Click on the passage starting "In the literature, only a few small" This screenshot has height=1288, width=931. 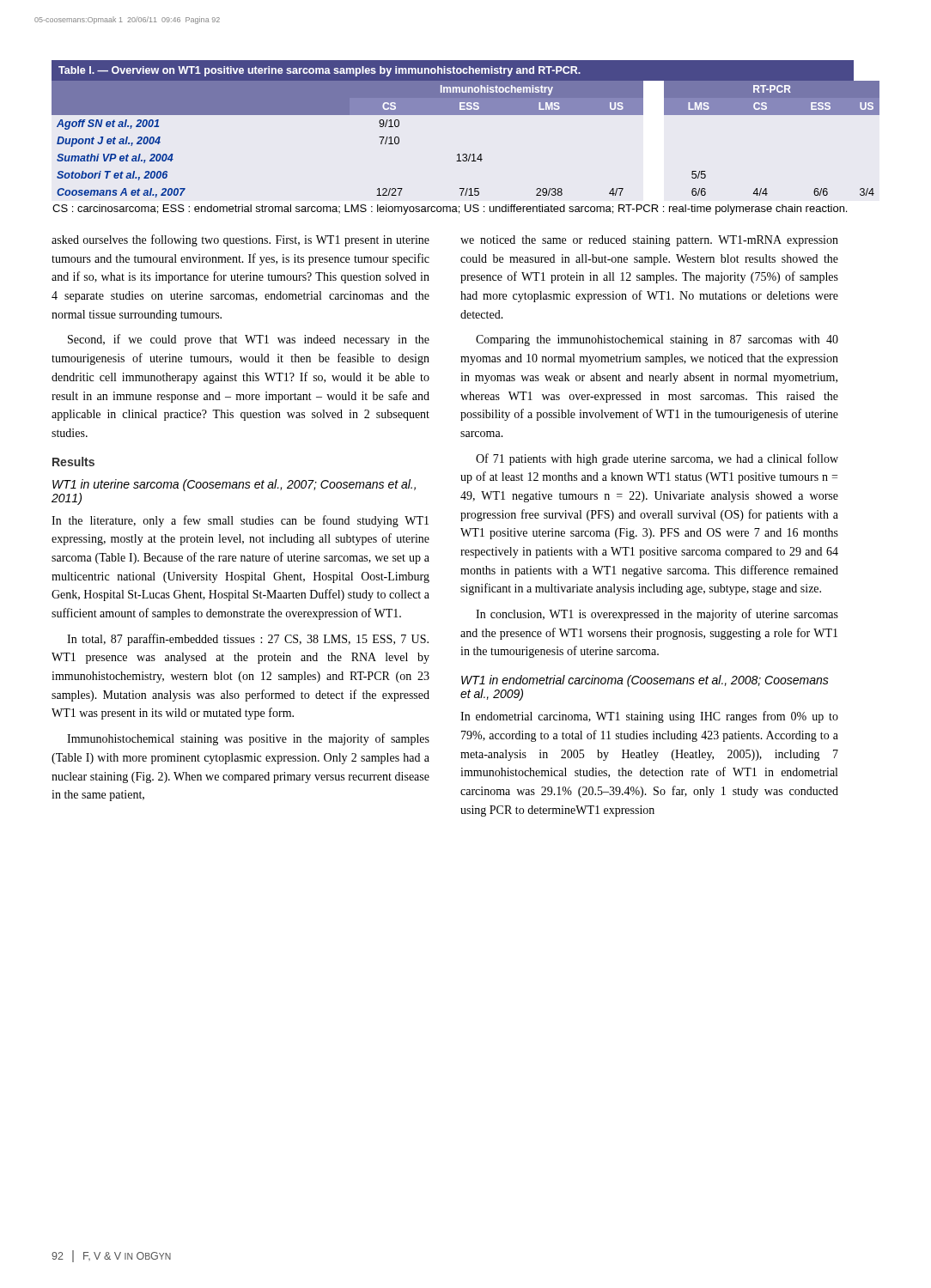[x=241, y=658]
